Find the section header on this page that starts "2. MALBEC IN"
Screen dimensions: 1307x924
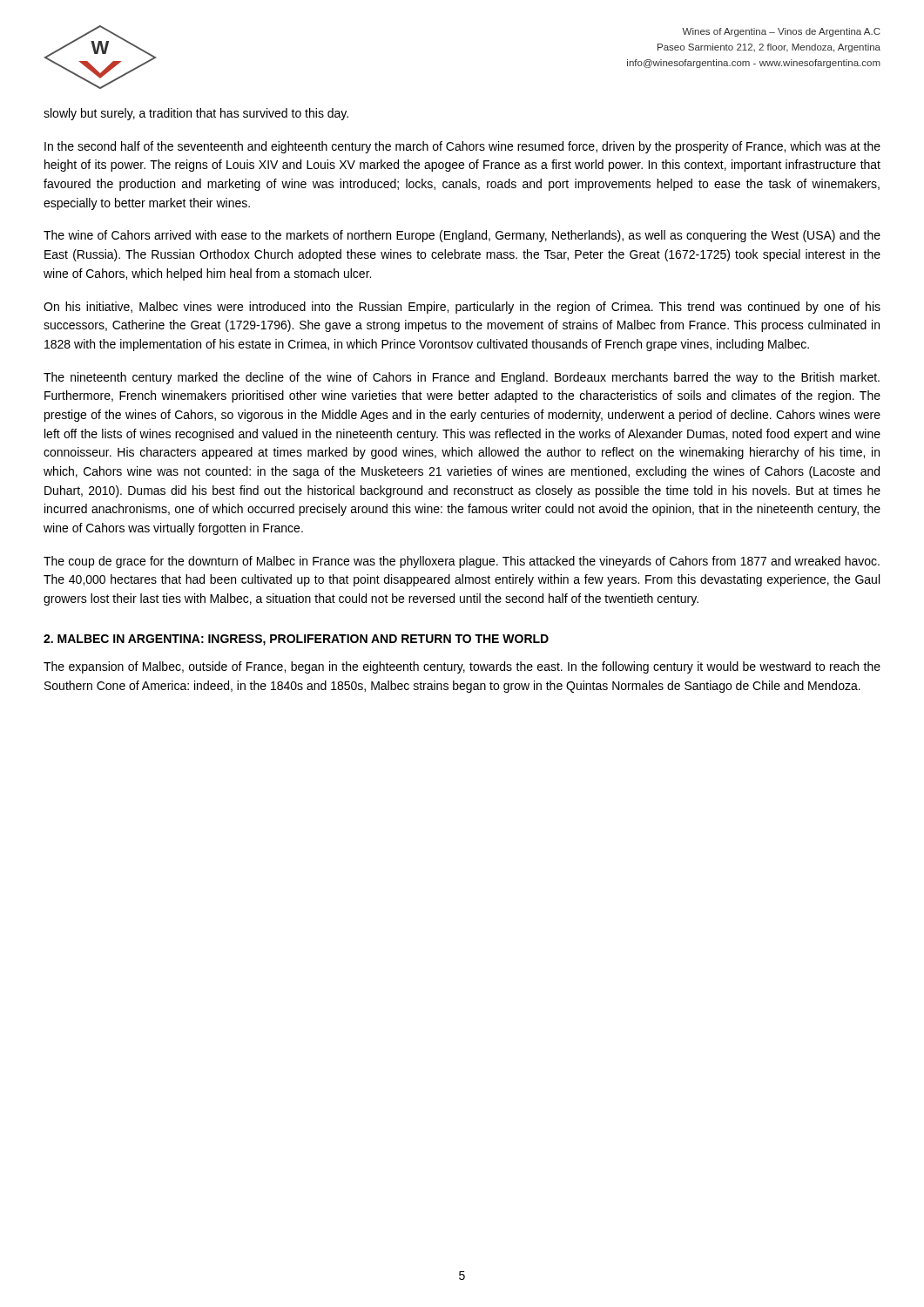tap(296, 639)
